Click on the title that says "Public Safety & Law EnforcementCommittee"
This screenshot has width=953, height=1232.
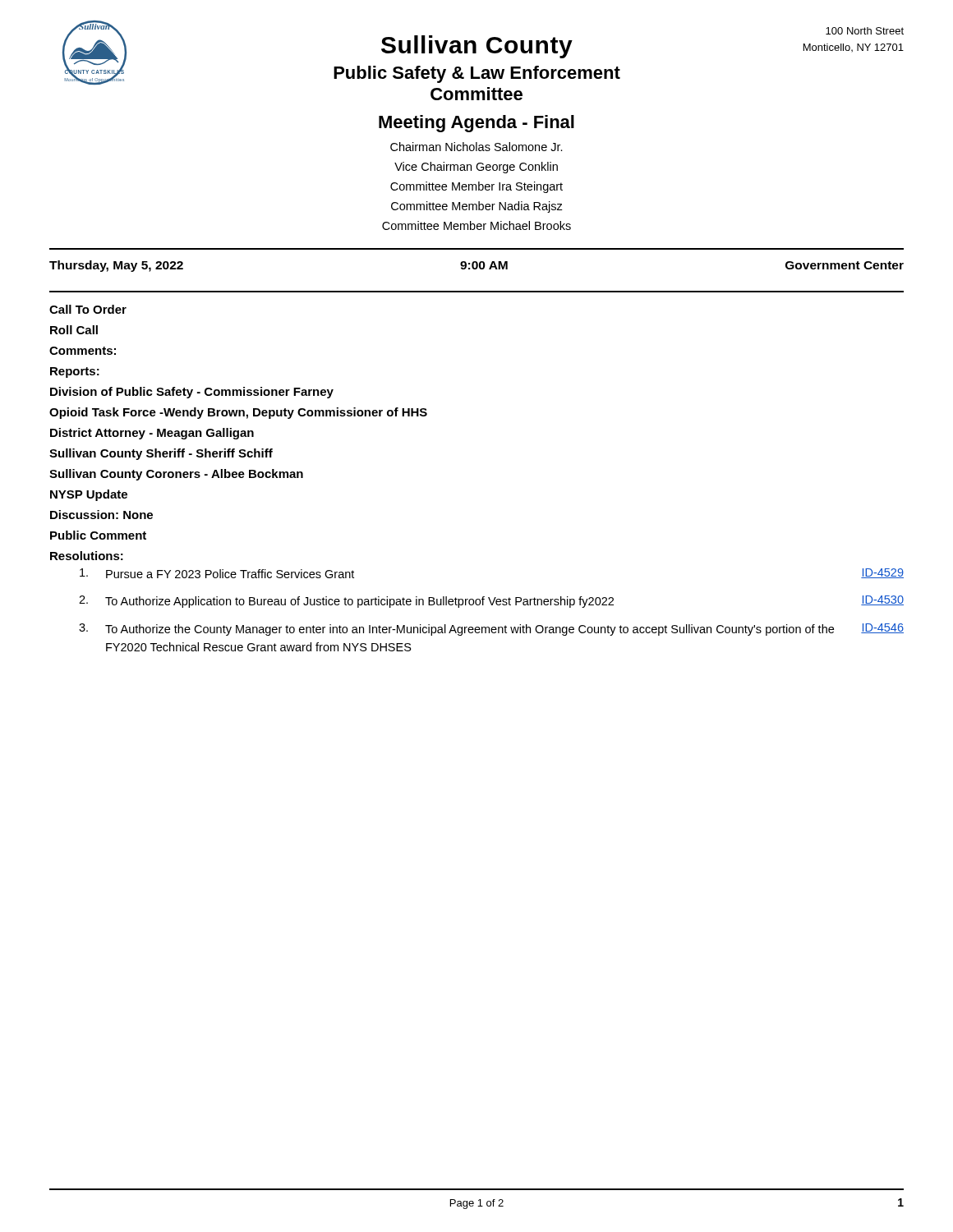pos(476,83)
